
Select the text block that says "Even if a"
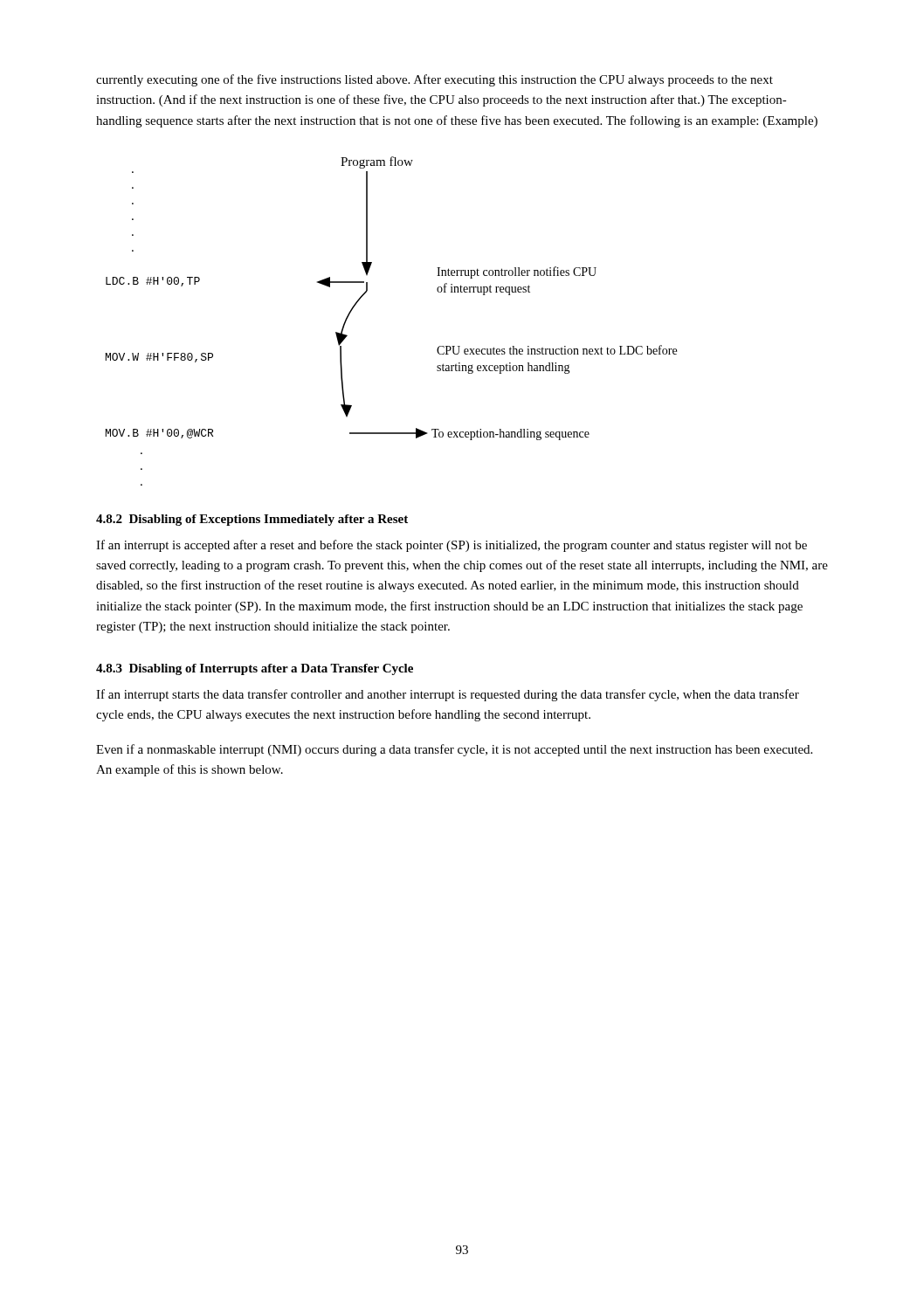tap(455, 759)
